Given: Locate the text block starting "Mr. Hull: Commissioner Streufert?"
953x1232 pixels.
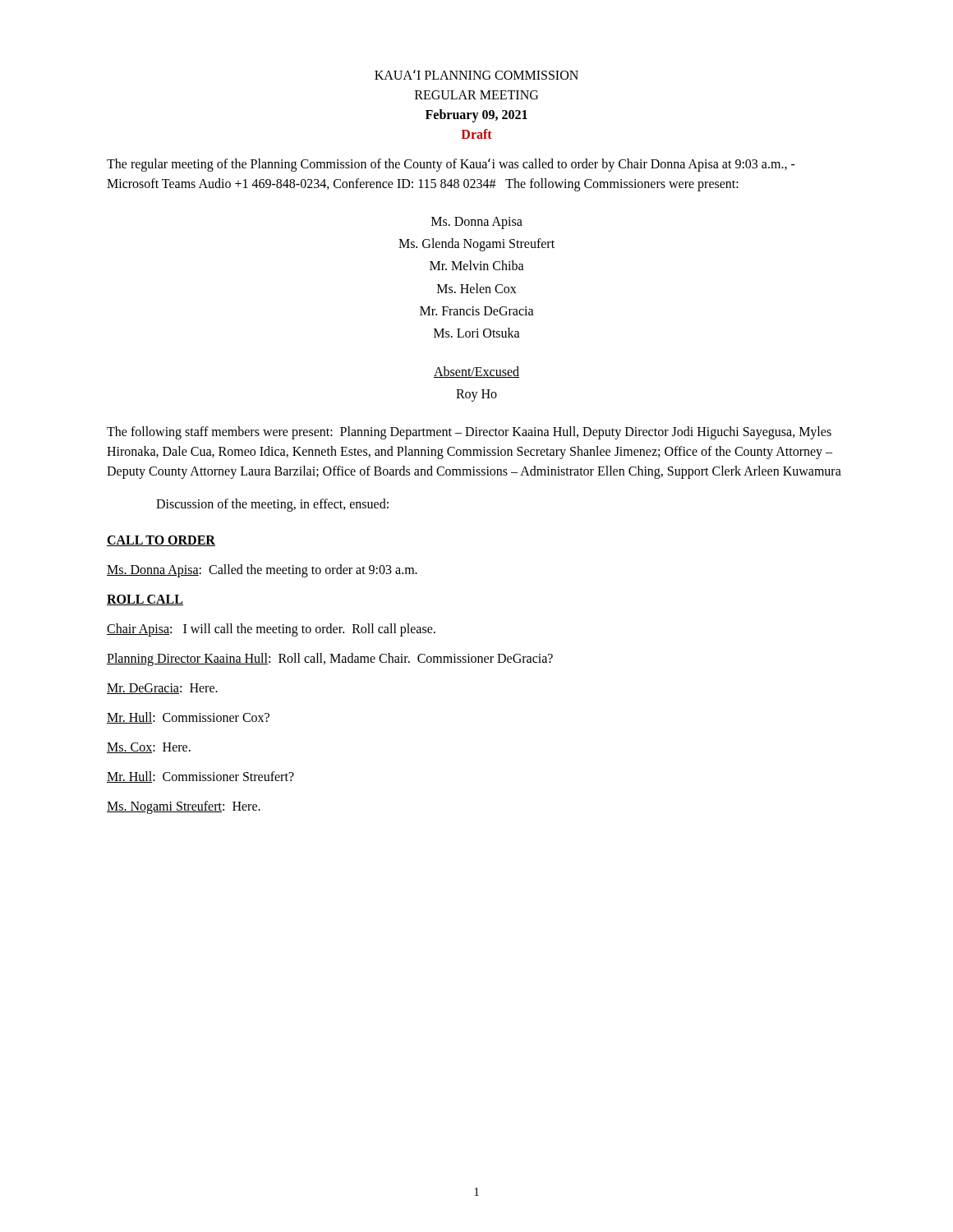Looking at the screenshot, I should [200, 776].
